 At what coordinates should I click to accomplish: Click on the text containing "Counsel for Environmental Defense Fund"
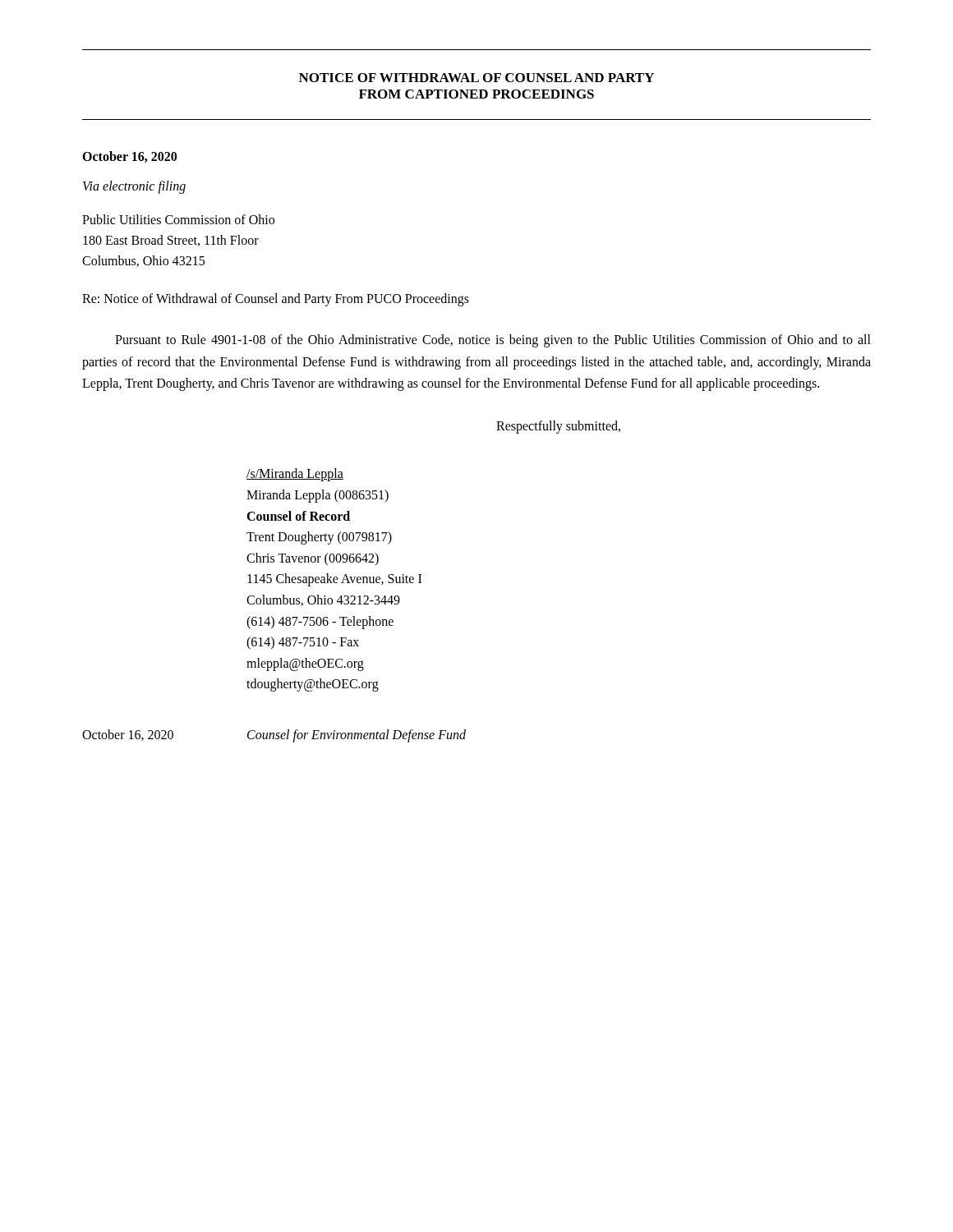point(356,735)
